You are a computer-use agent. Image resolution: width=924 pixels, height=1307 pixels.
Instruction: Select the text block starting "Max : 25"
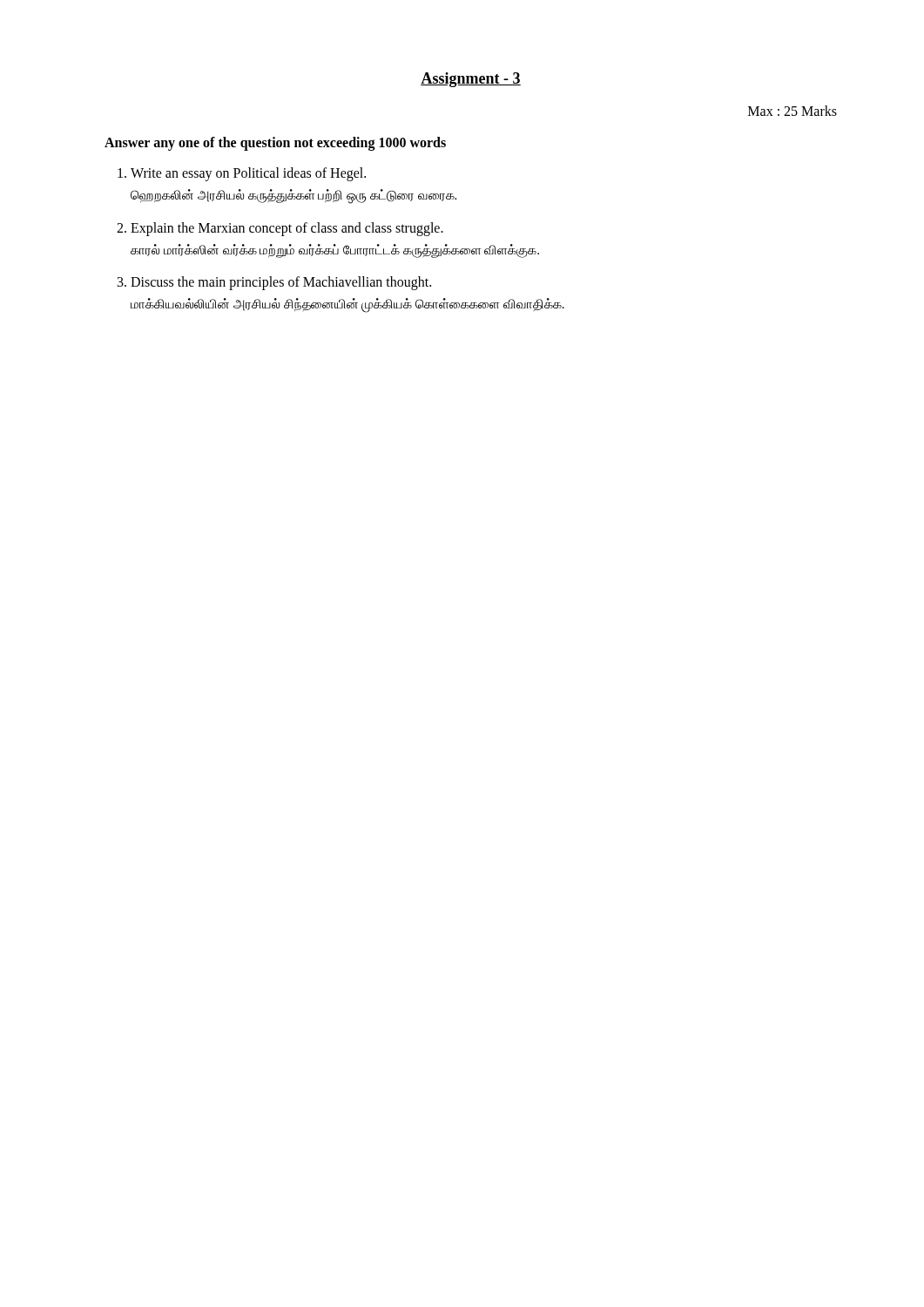792,111
